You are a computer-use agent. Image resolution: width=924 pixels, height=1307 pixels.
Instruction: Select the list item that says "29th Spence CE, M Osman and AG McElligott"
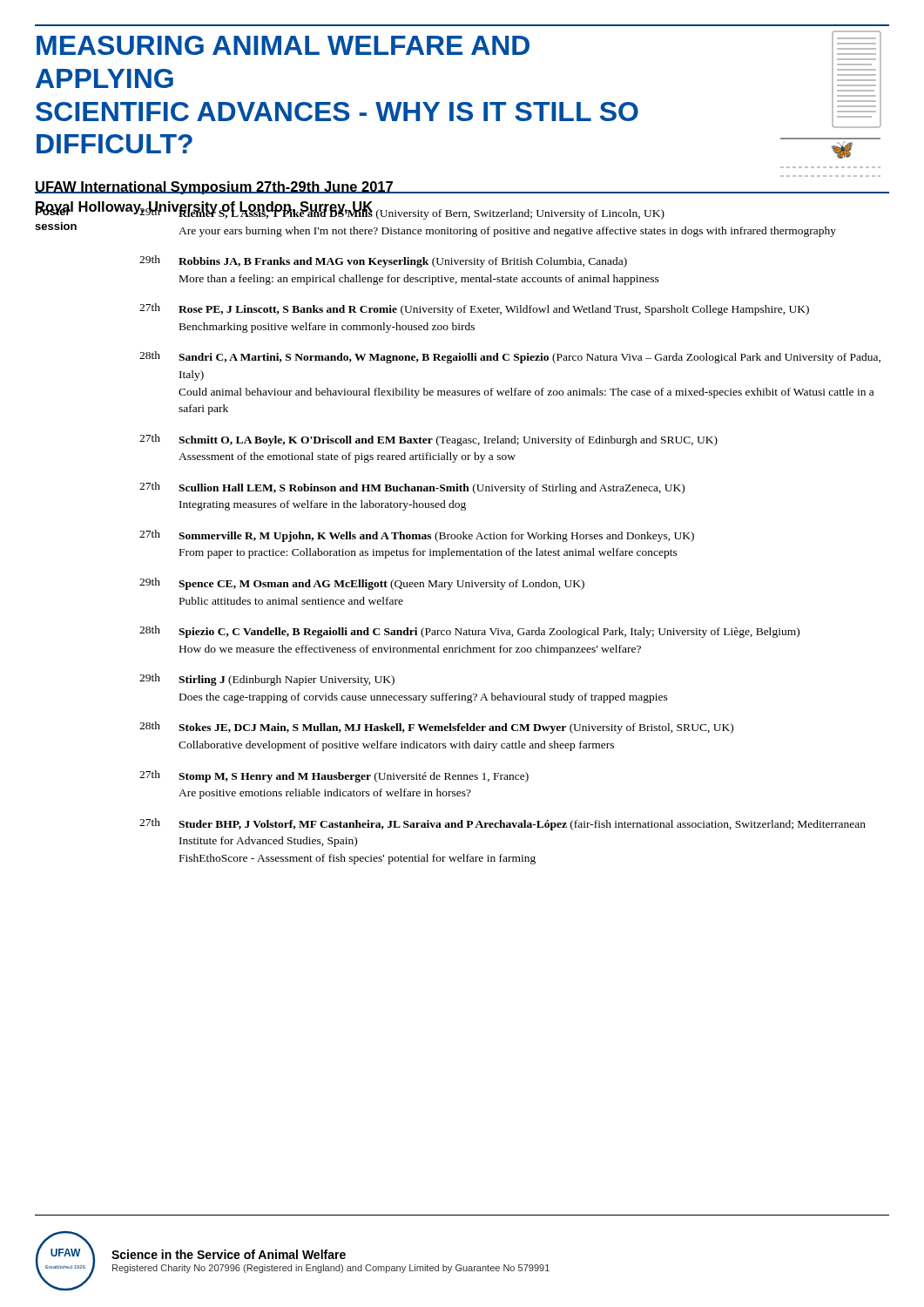(x=514, y=592)
